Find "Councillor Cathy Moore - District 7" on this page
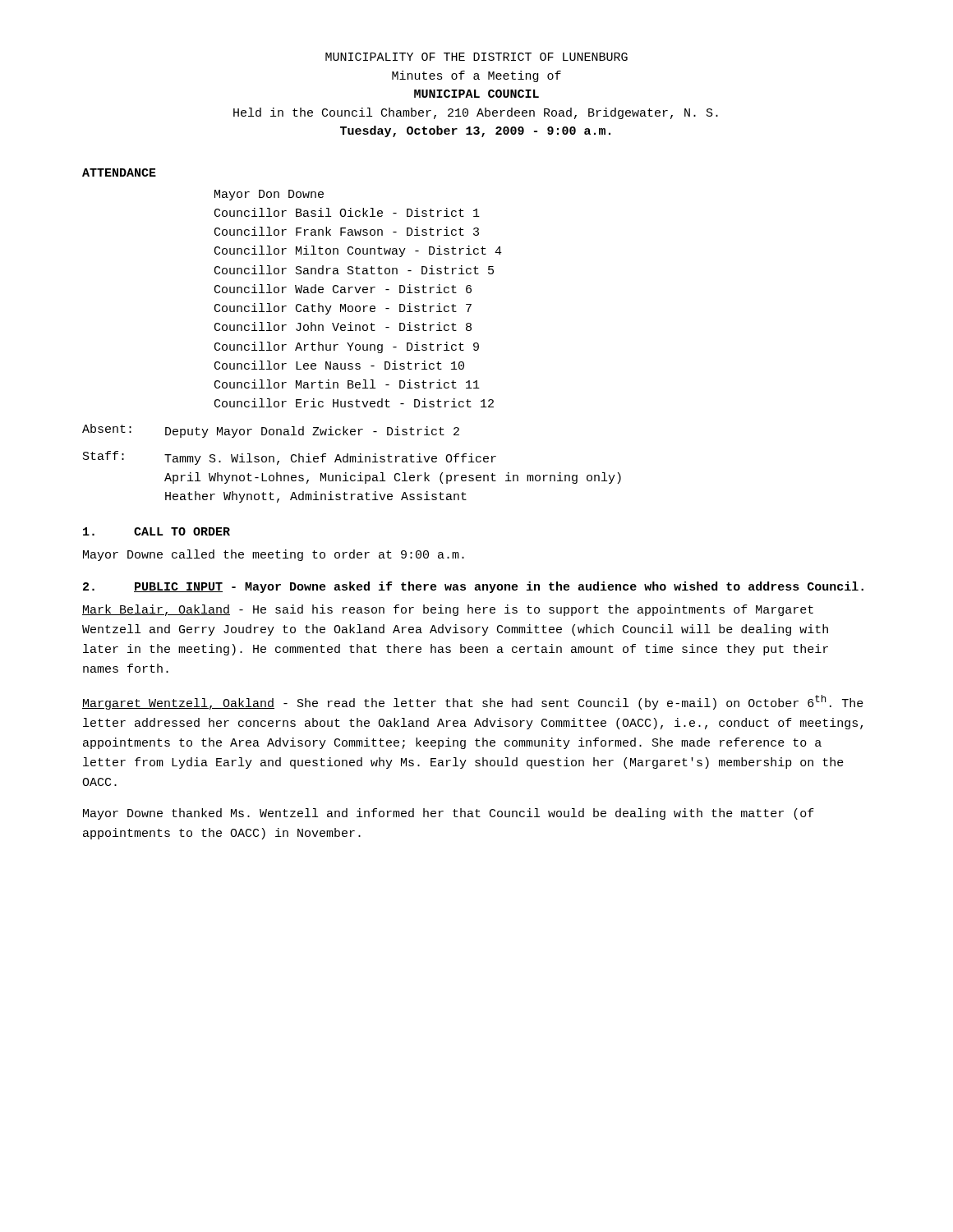Image resolution: width=953 pixels, height=1232 pixels. click(343, 309)
